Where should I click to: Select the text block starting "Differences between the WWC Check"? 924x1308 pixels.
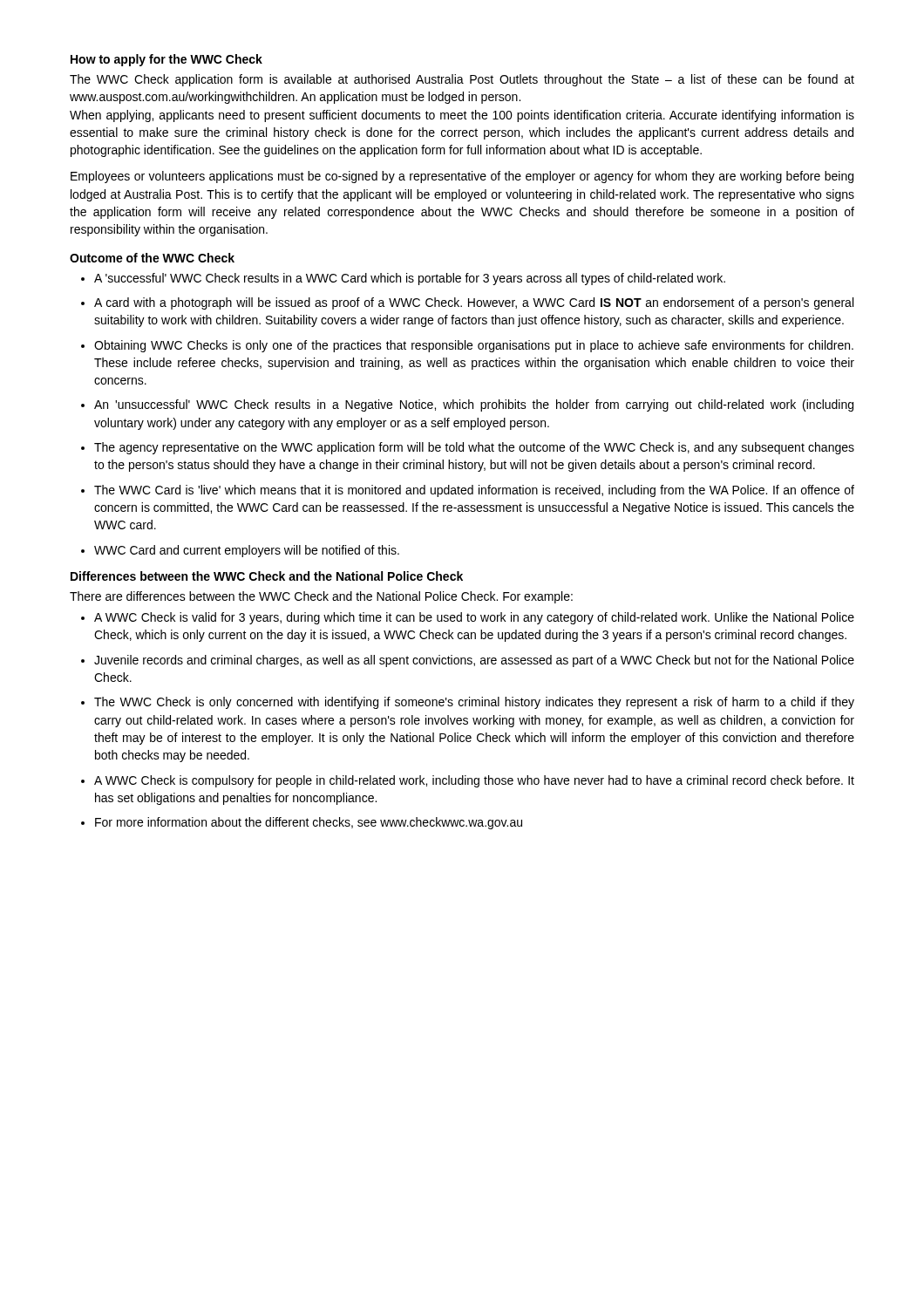[x=266, y=576]
